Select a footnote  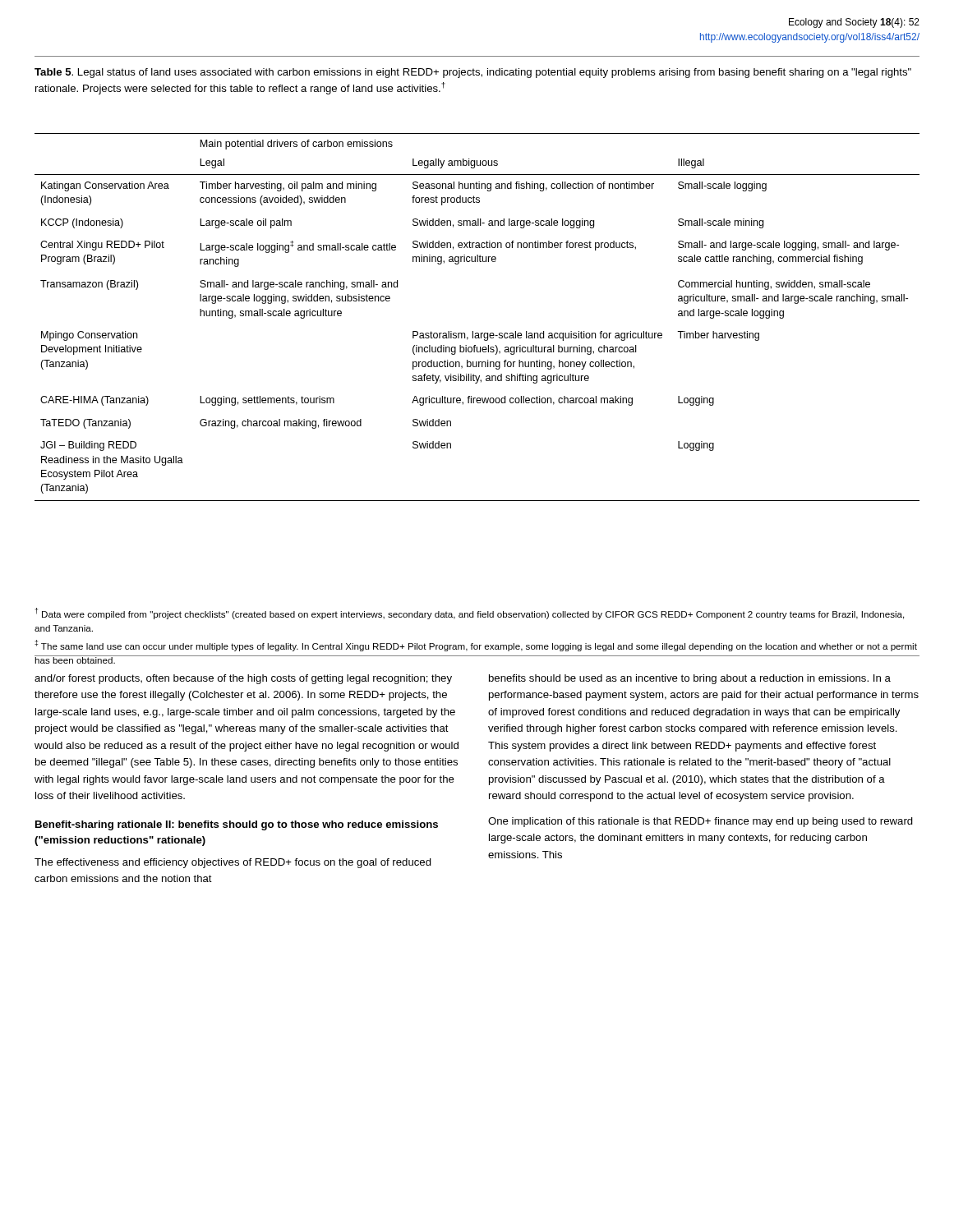[477, 637]
